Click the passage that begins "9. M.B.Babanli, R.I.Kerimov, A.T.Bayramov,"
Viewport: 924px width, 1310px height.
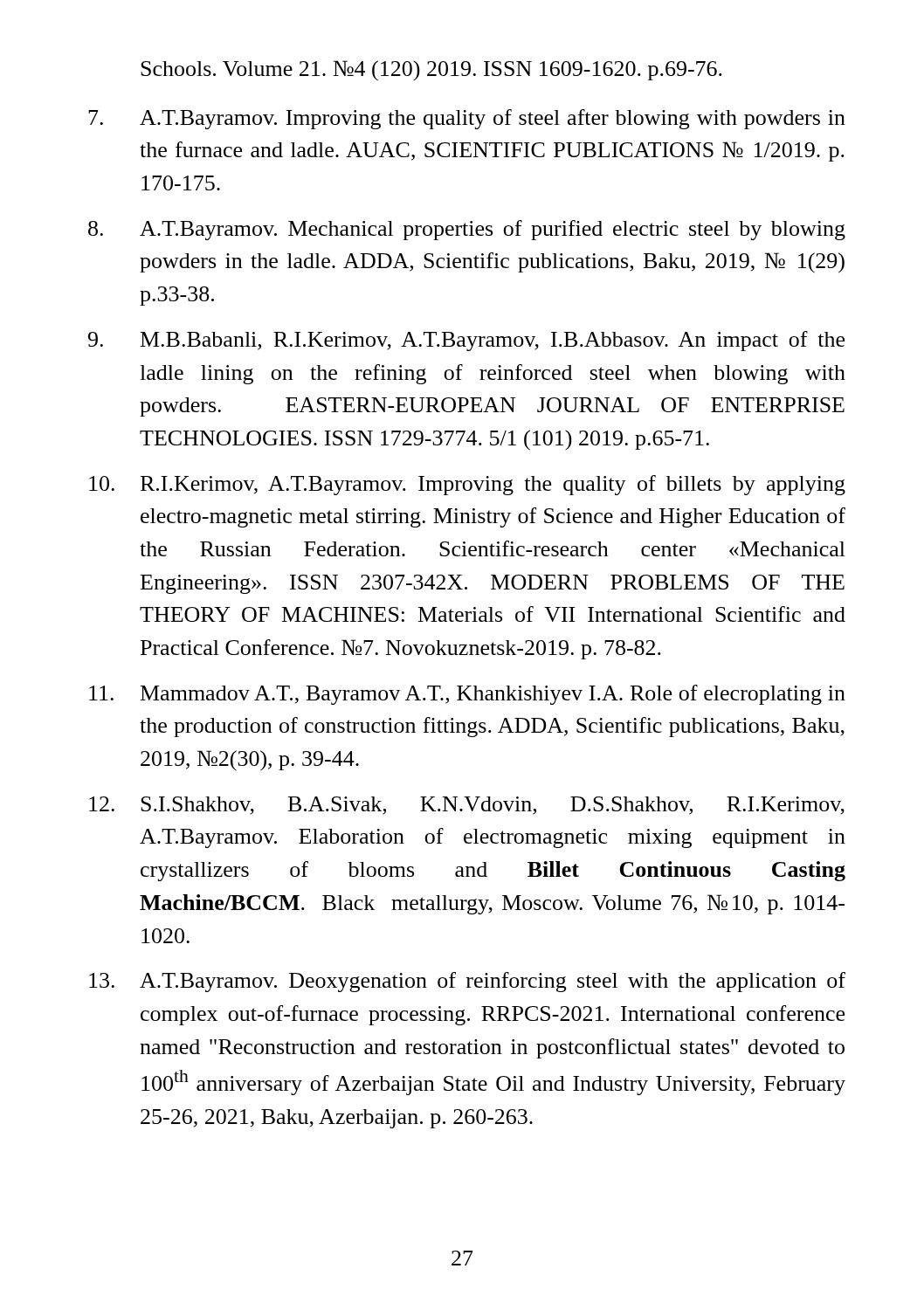[x=466, y=389]
